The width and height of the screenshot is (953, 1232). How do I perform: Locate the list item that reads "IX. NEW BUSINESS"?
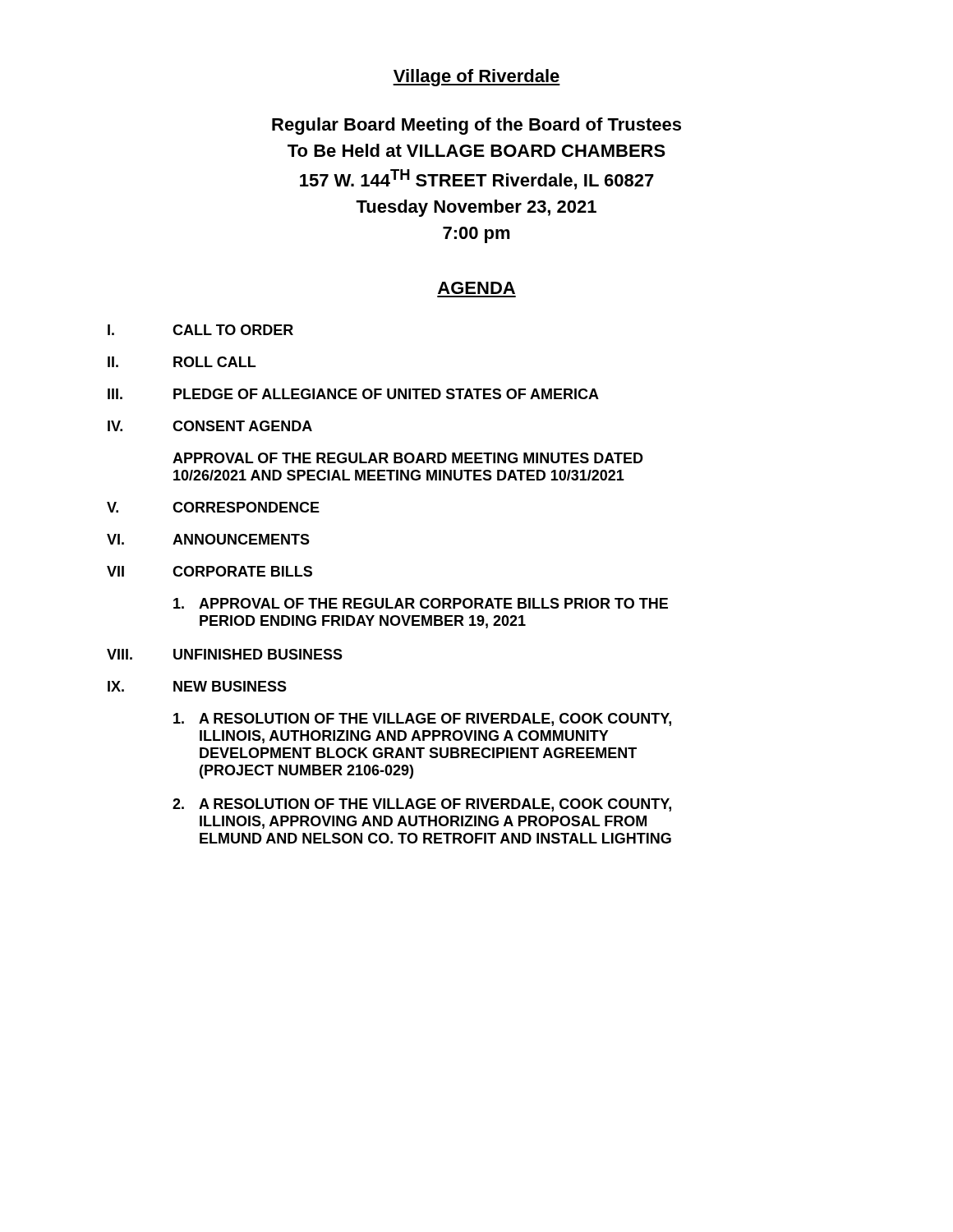click(x=197, y=686)
